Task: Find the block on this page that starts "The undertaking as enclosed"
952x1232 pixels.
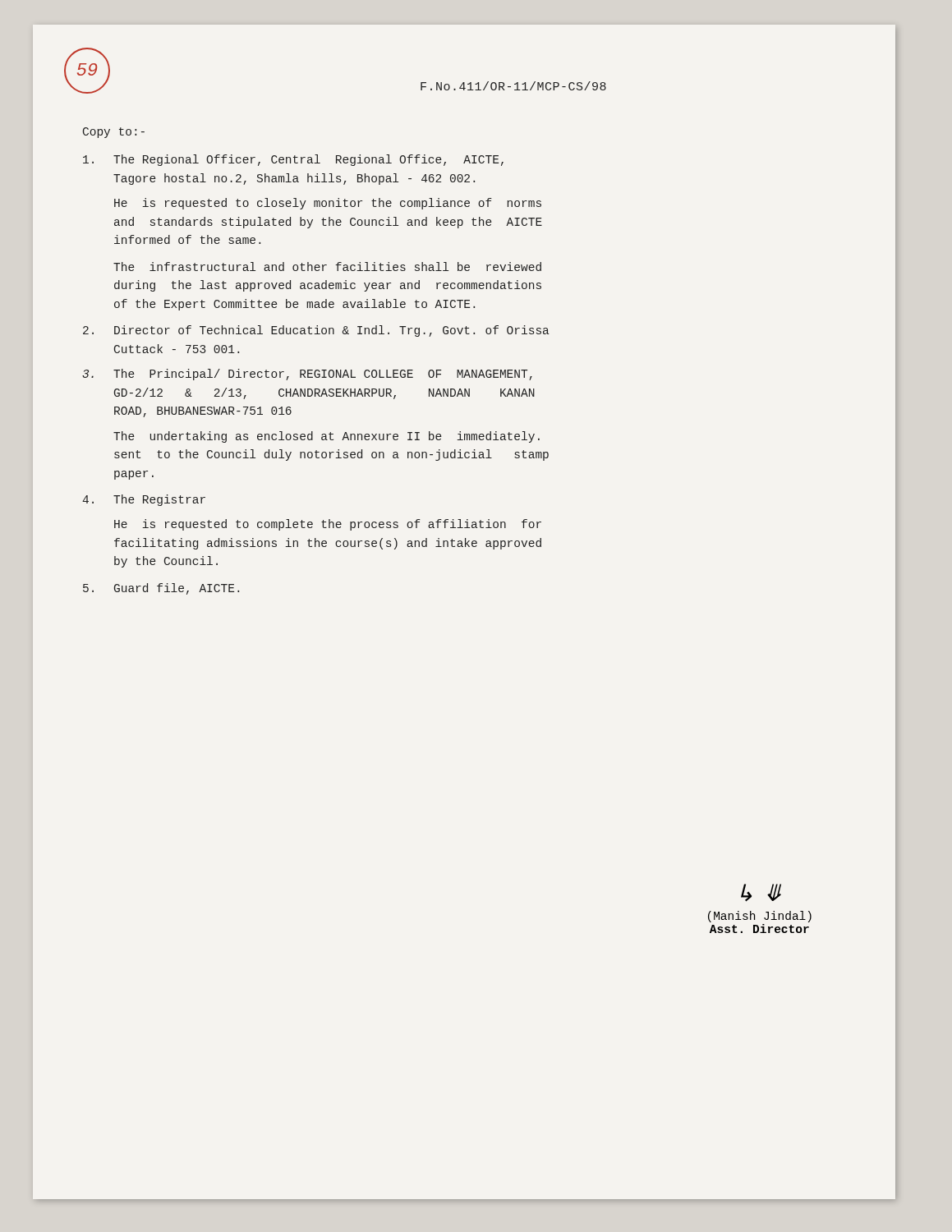Action: click(x=331, y=455)
